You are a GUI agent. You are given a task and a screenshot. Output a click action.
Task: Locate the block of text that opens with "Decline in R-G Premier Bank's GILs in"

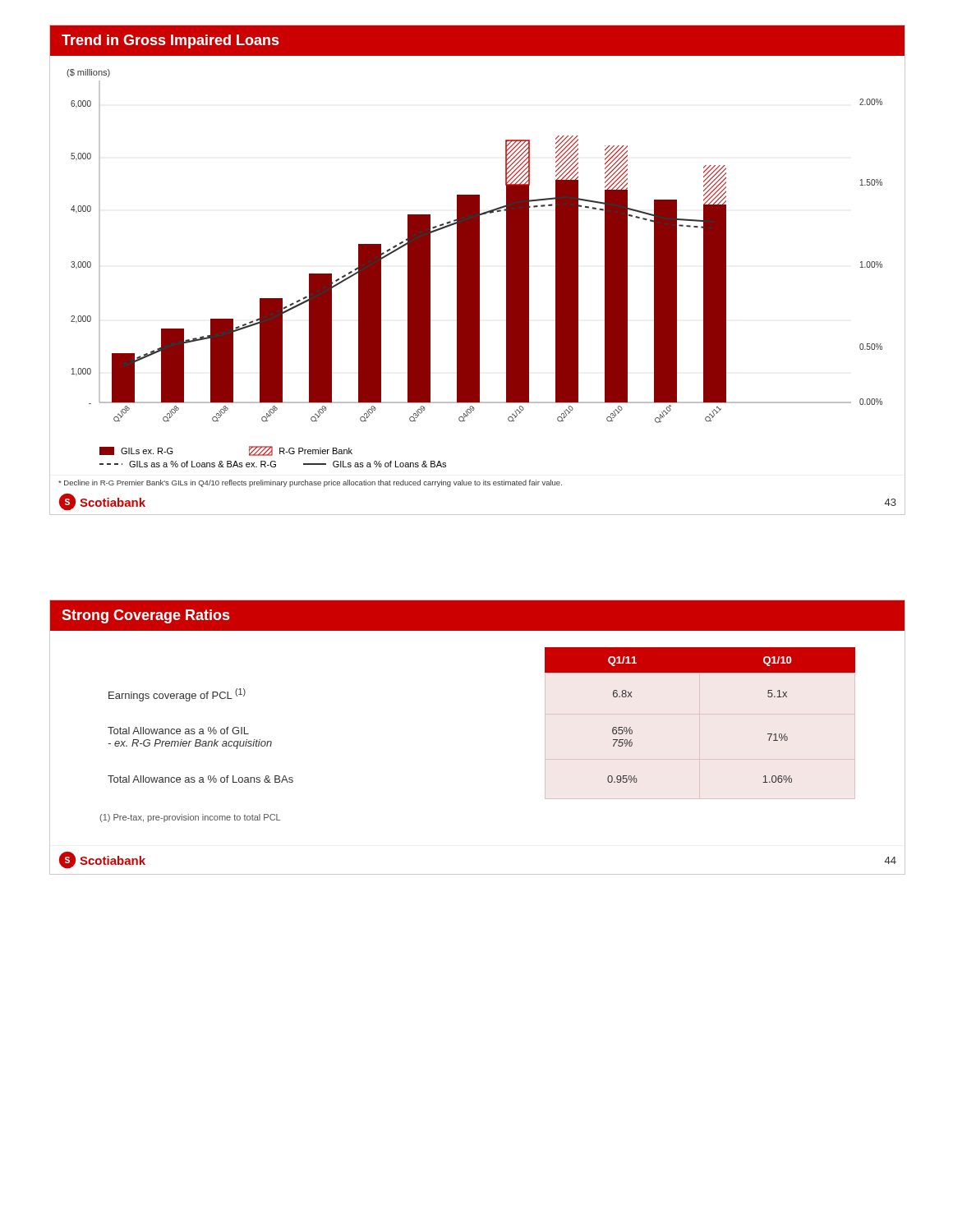310,483
